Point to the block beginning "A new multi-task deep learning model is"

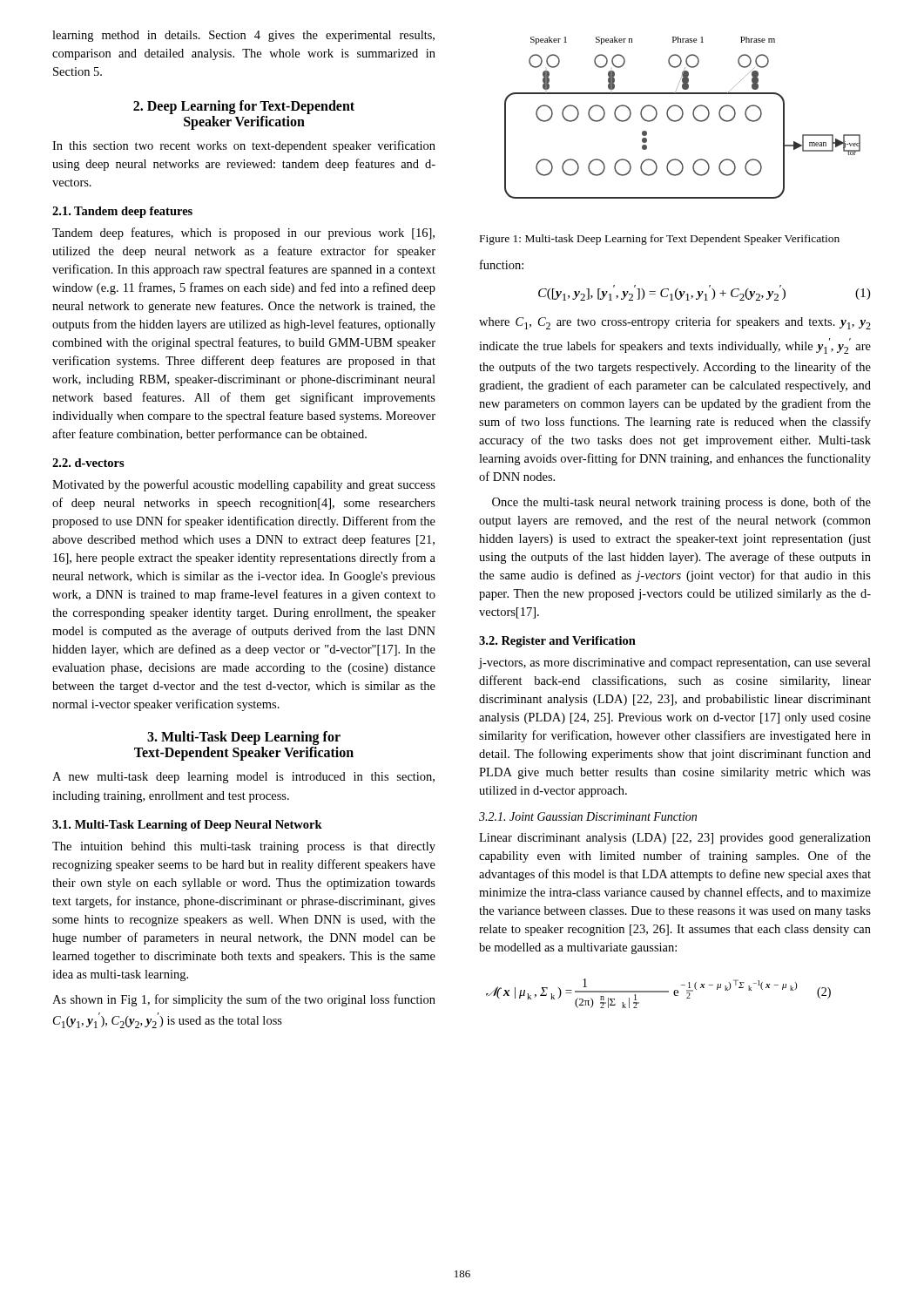tap(244, 786)
